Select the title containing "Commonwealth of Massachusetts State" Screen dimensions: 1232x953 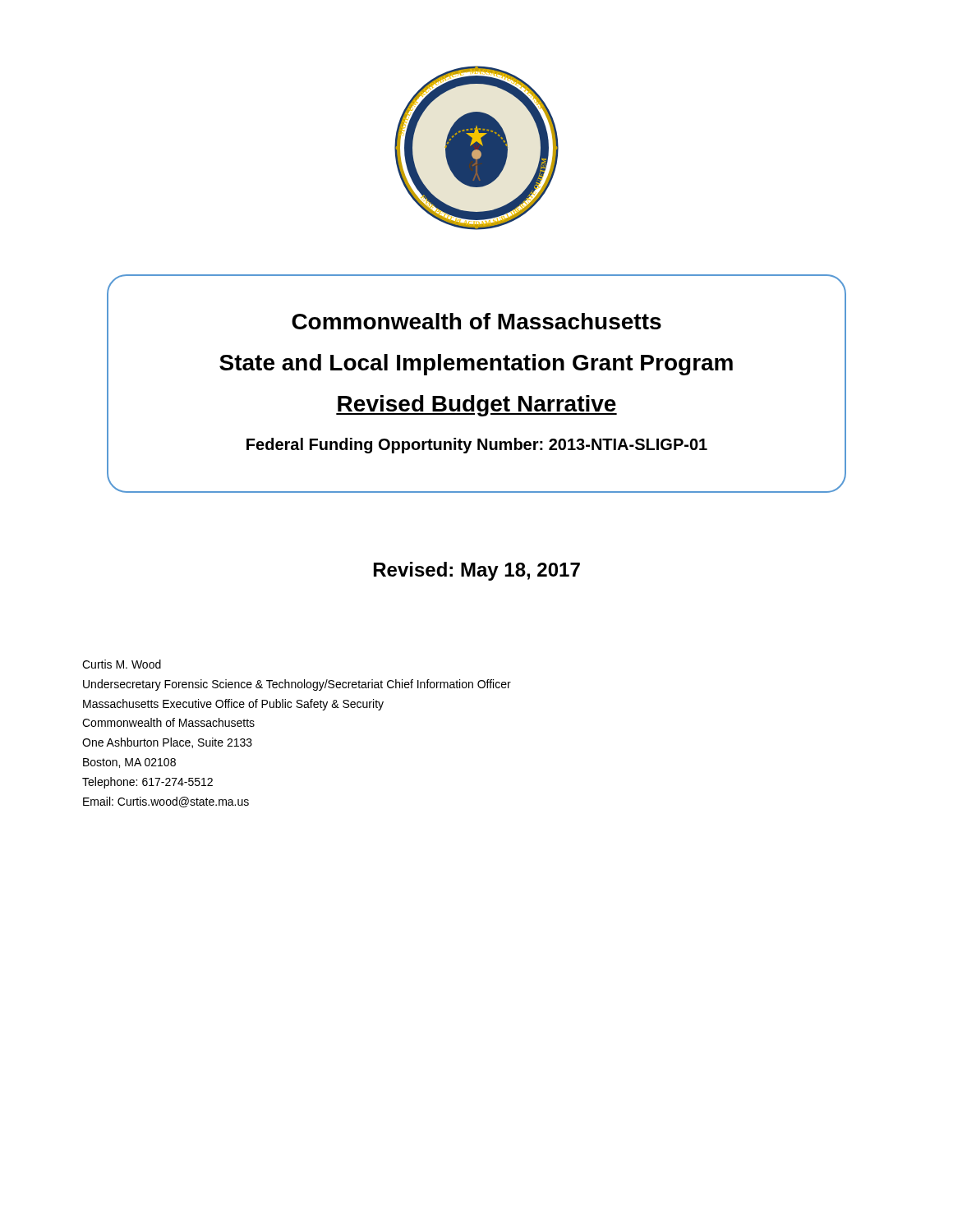[476, 321]
